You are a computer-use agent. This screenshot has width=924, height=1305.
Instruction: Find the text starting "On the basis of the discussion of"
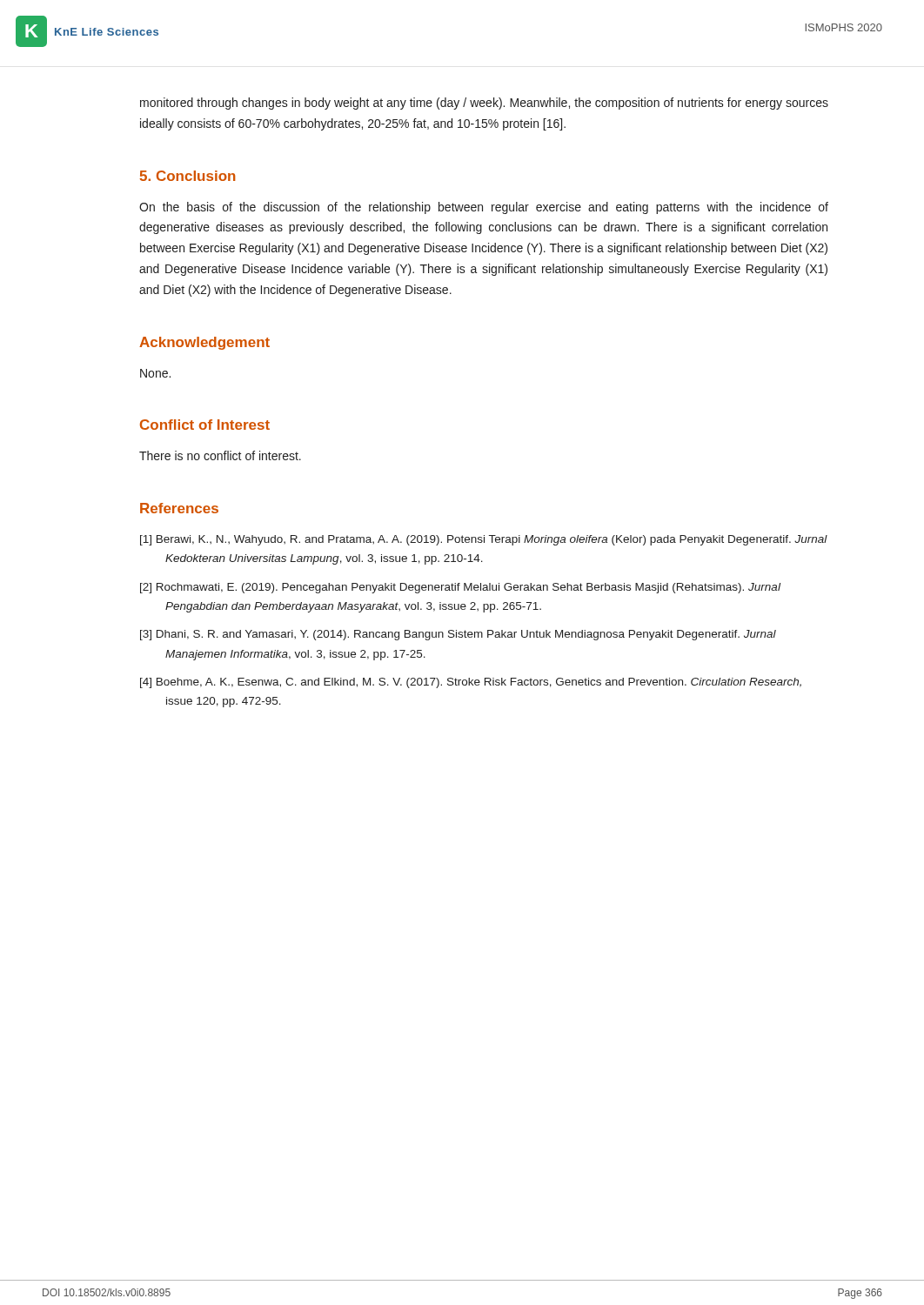(484, 248)
